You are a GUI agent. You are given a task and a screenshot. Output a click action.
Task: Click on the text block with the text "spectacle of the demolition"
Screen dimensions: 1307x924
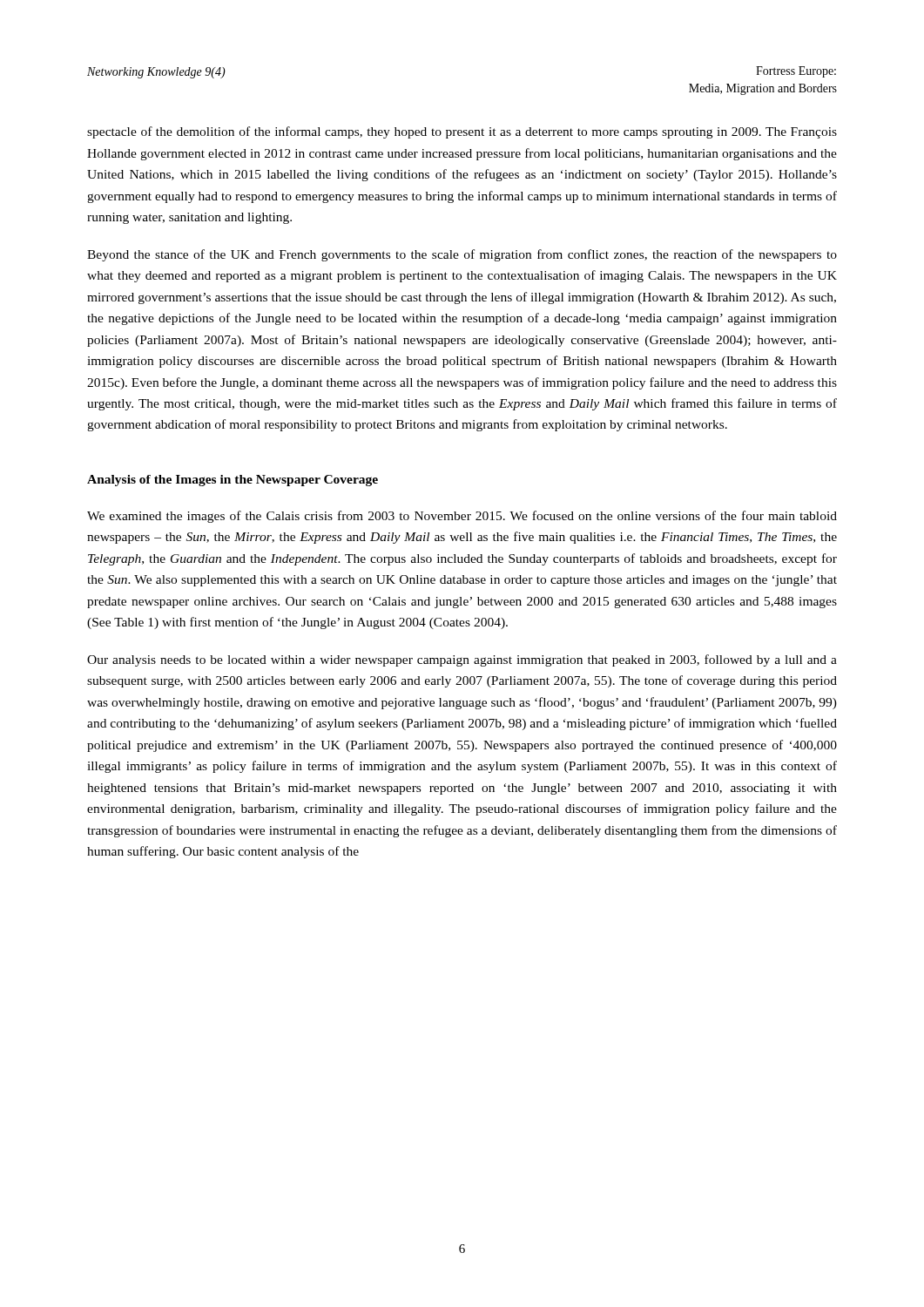(462, 174)
